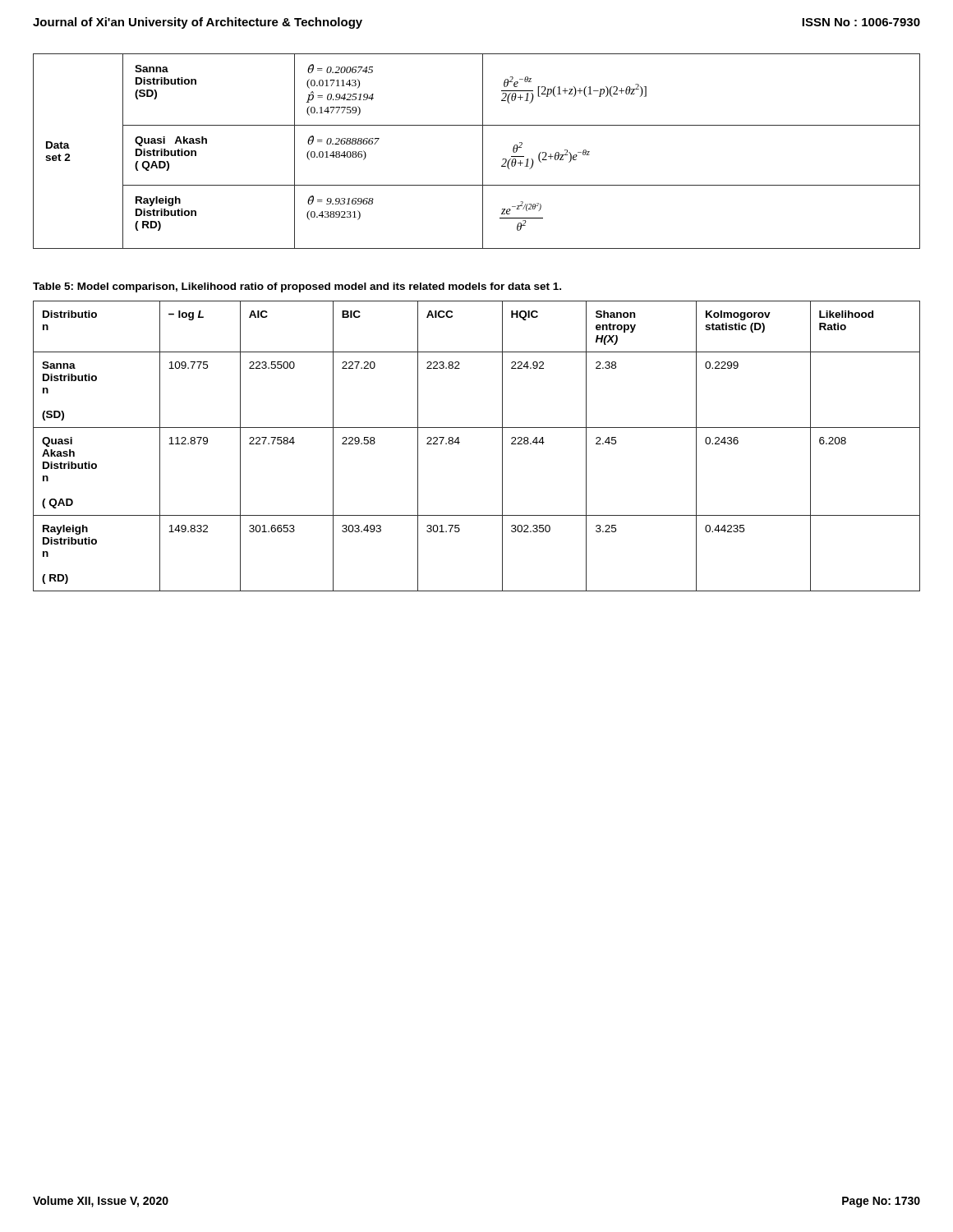Find the table that mentions "Likelihood Ratio"
Image resolution: width=953 pixels, height=1232 pixels.
click(476, 446)
